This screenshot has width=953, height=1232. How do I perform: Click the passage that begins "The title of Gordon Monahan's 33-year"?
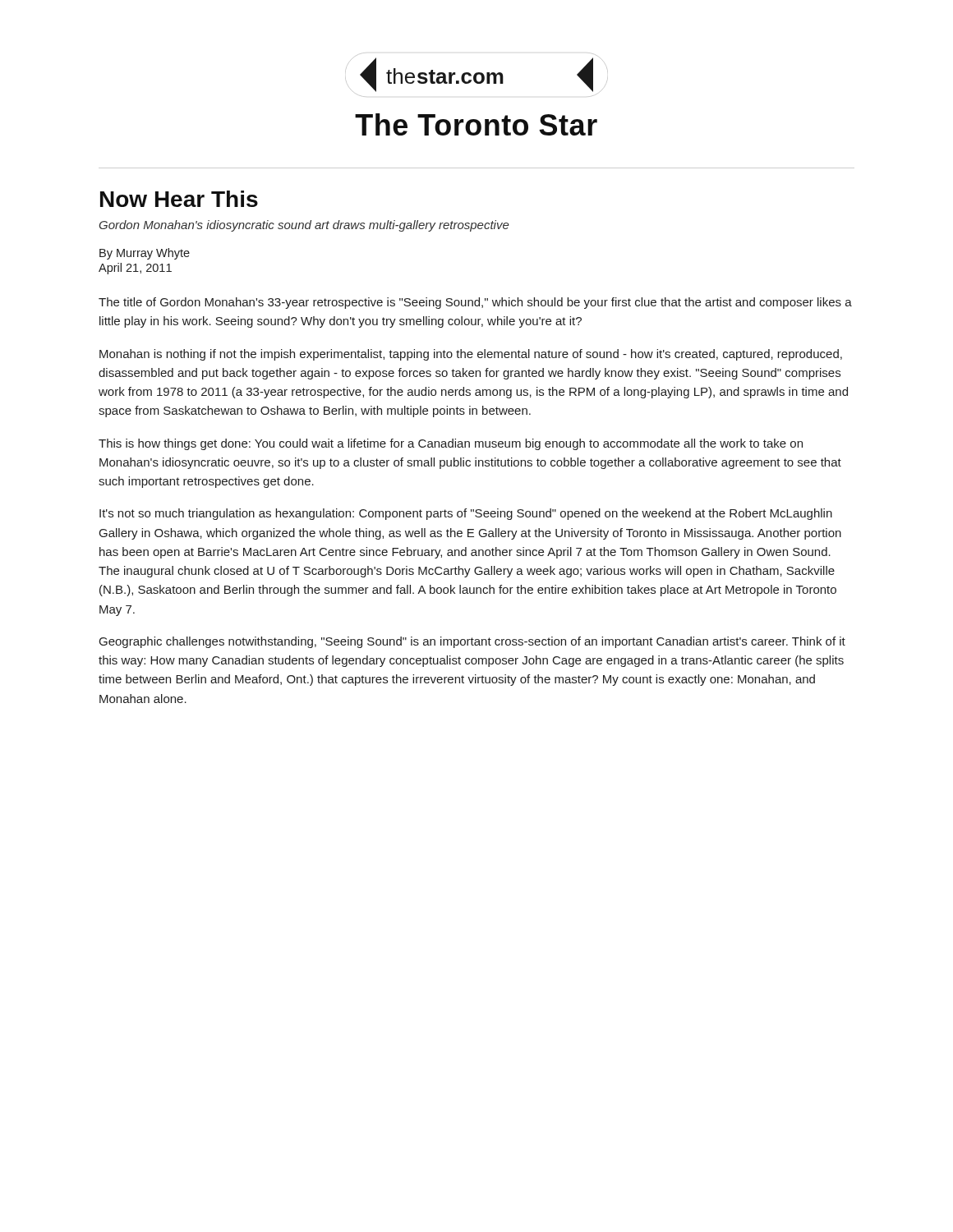(x=476, y=311)
